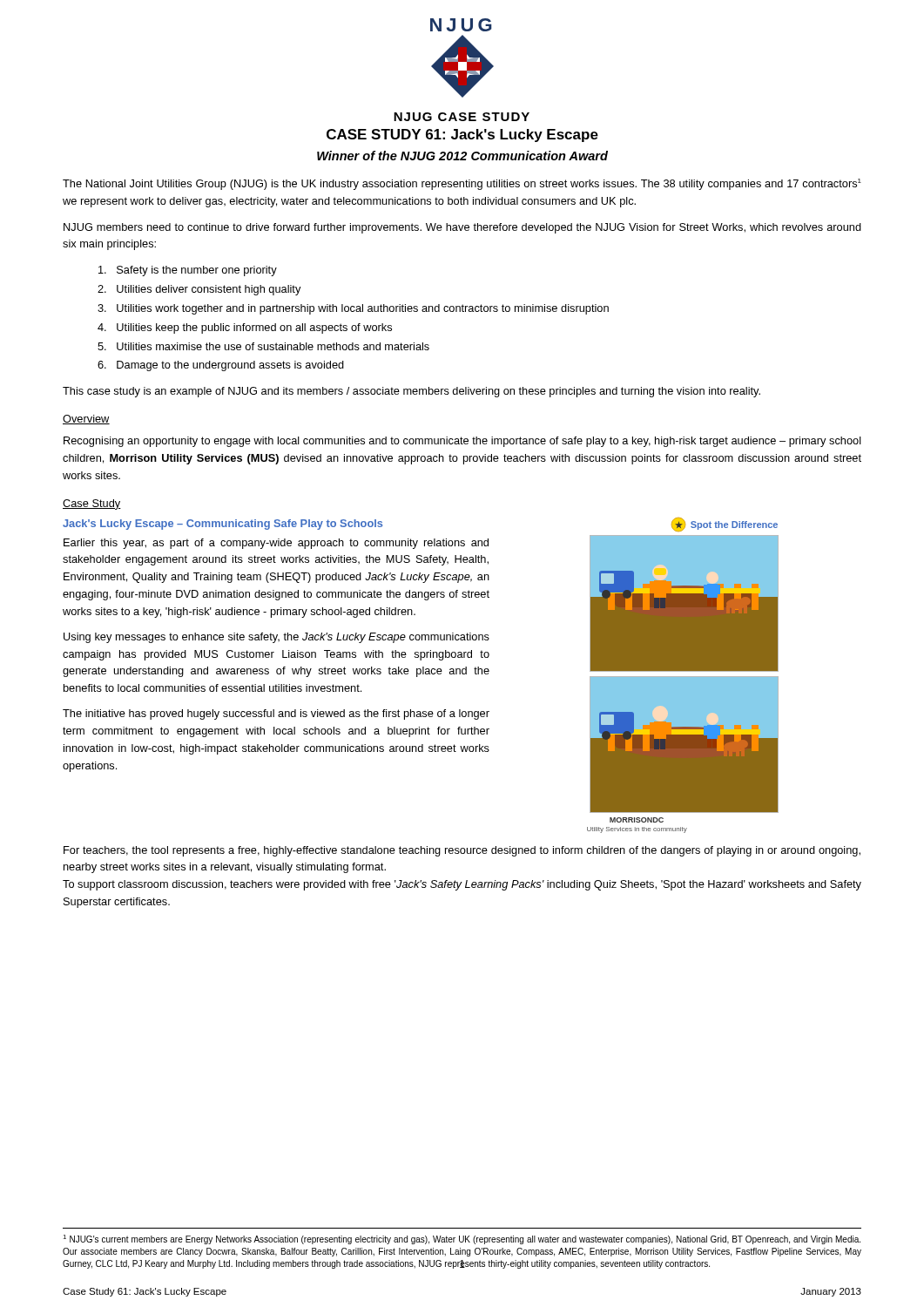Find the text starting "Recognising an opportunity to"
The width and height of the screenshot is (924, 1307).
point(462,458)
